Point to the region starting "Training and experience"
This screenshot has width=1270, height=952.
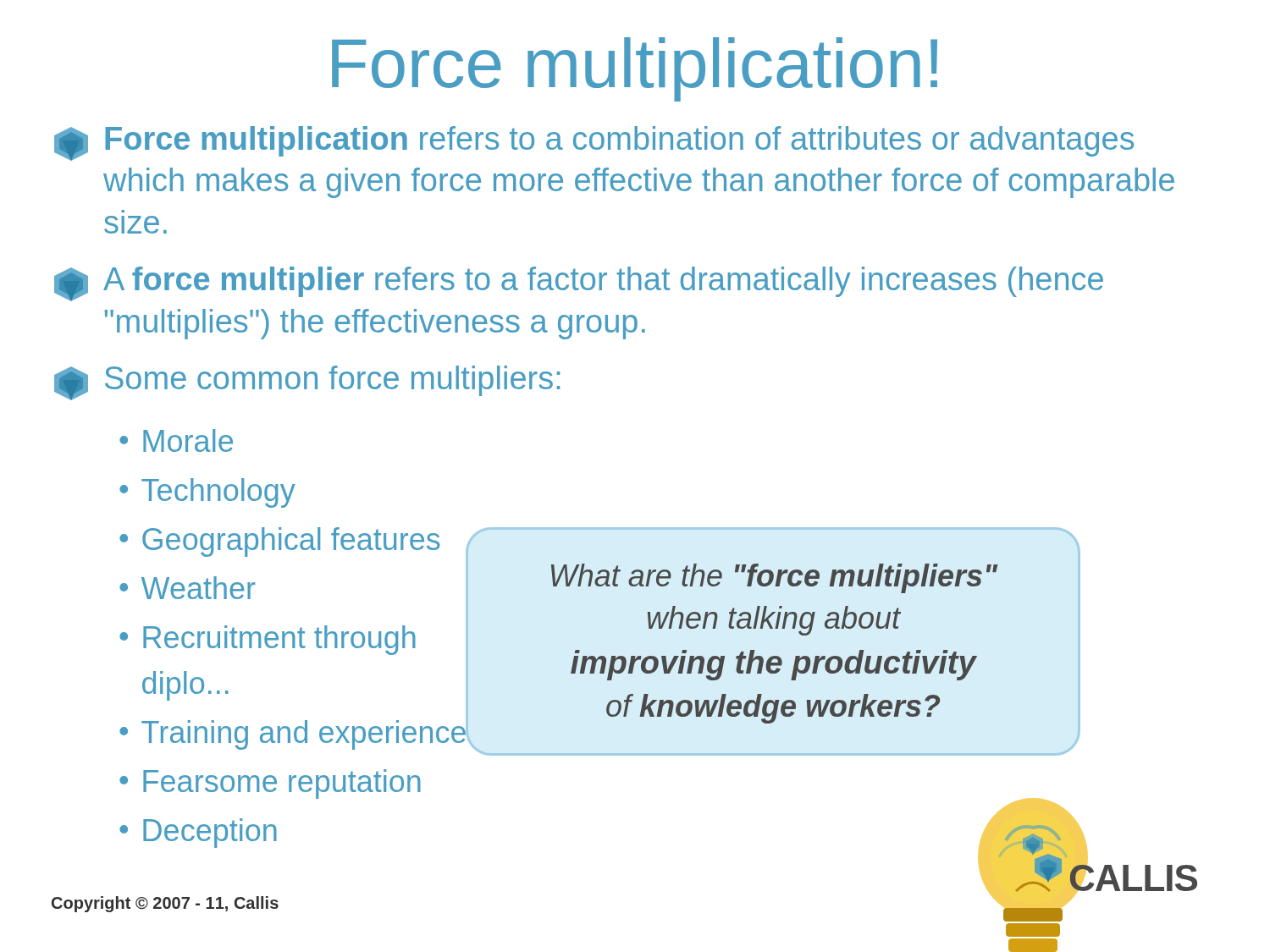[304, 733]
